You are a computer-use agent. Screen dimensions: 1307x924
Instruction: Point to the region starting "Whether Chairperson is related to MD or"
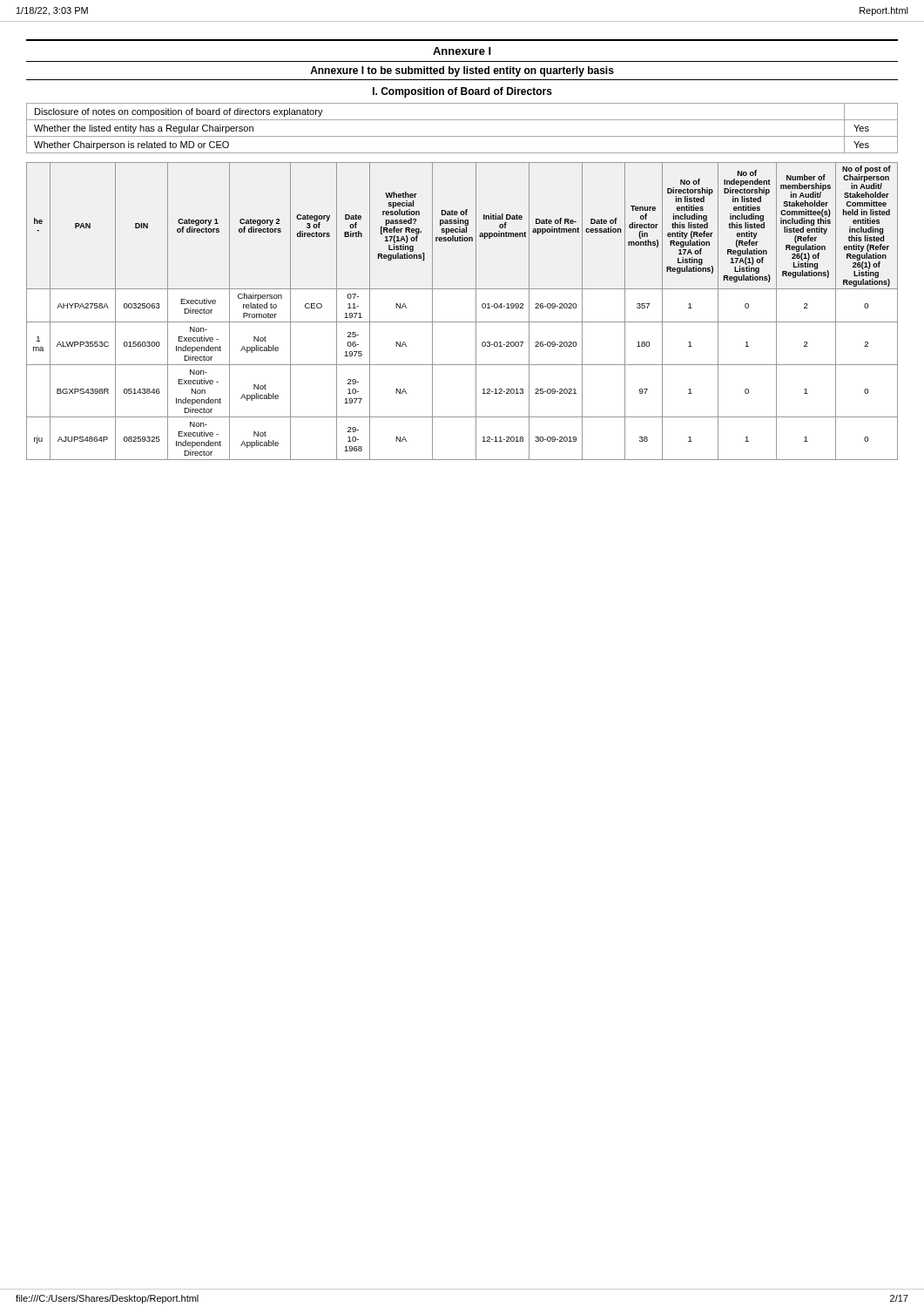coord(462,145)
